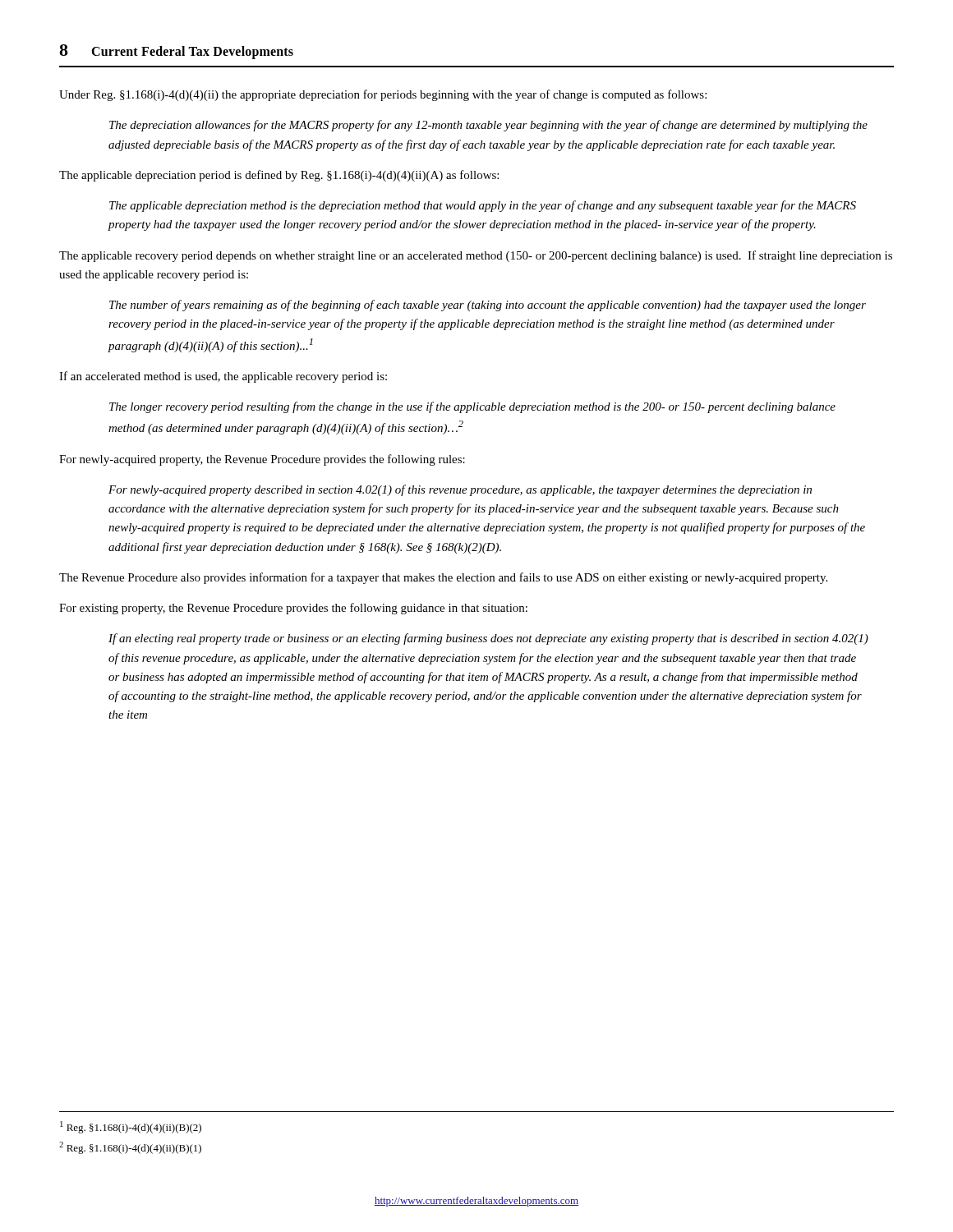Viewport: 953px width, 1232px height.
Task: Find the text block that reads "For existing property, the Revenue Procedure provides"
Action: (294, 608)
